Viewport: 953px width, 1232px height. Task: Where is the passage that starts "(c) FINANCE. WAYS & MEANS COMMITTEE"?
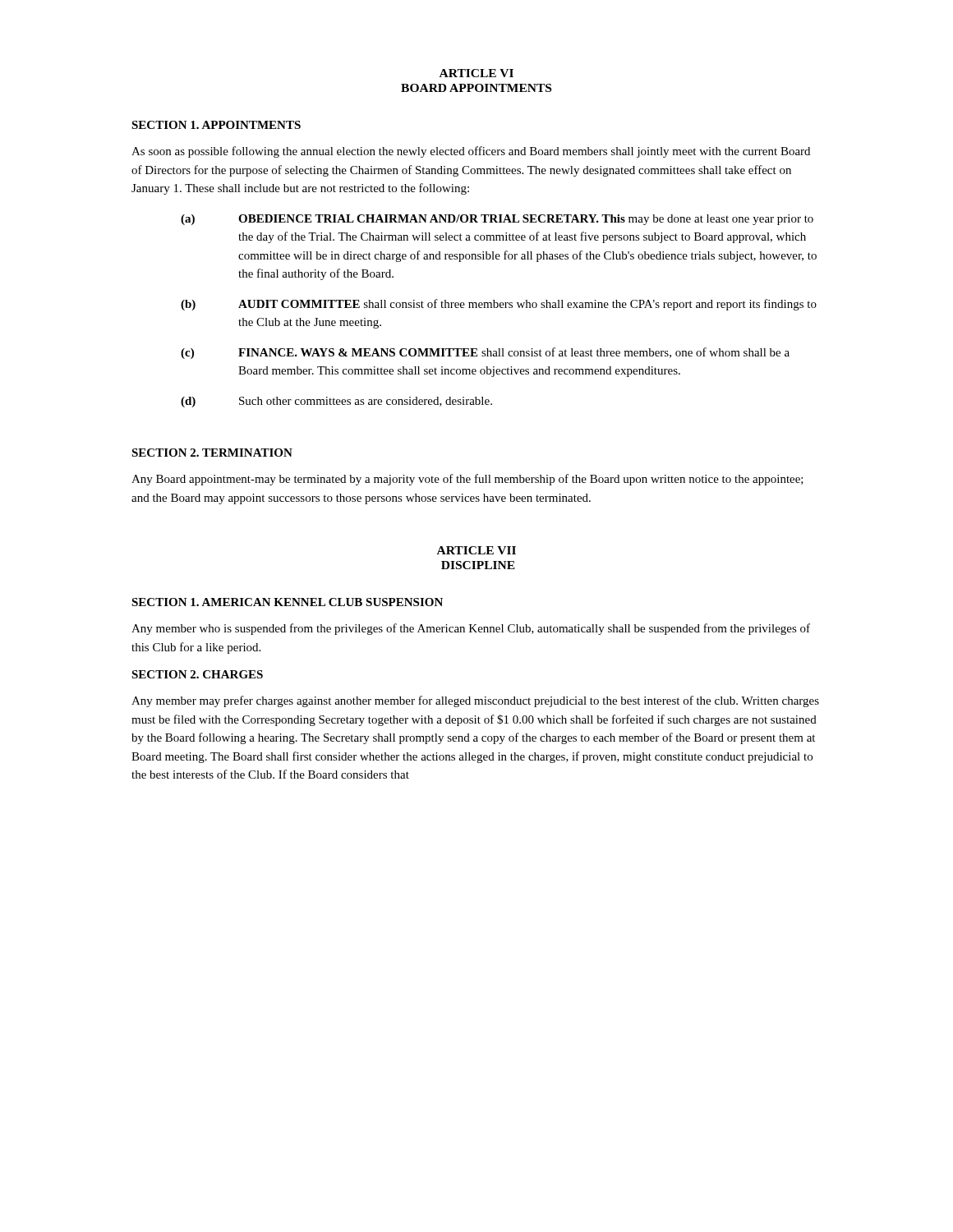pyautogui.click(x=501, y=361)
